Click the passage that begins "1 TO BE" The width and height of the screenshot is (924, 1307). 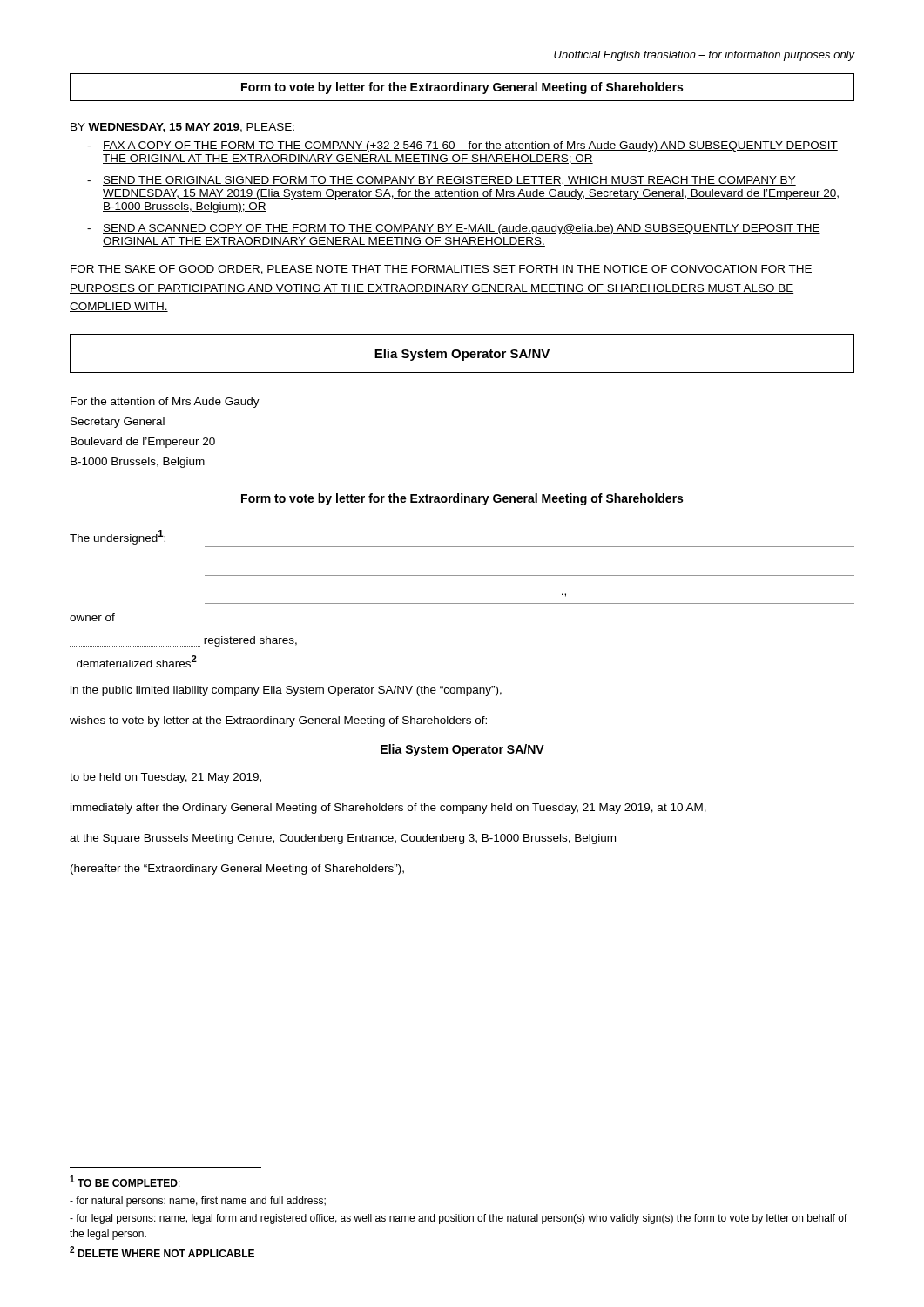(x=125, y=1182)
